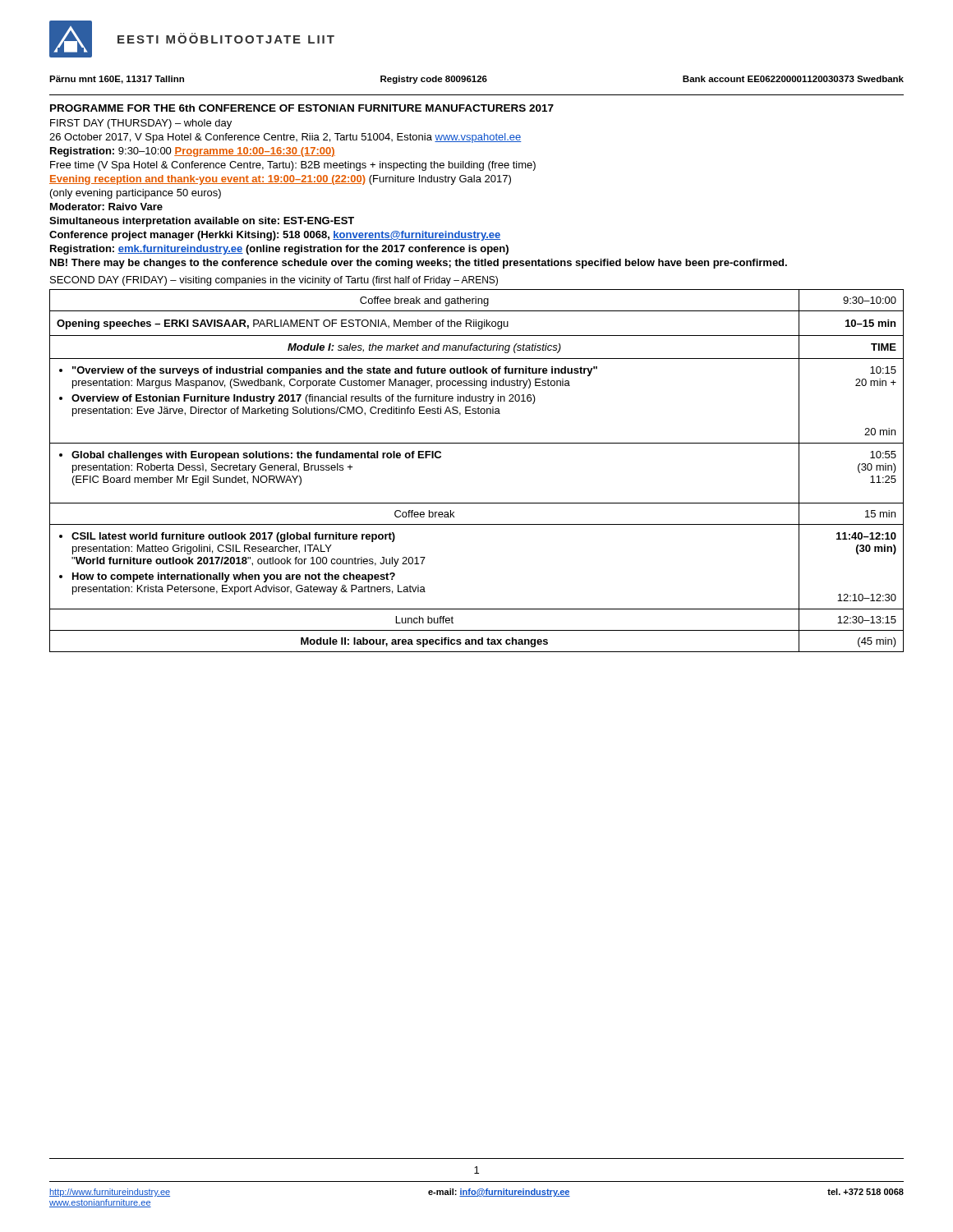Screen dimensions: 1232x953
Task: Click on the region starting "26 October 2017, V"
Action: point(285,137)
